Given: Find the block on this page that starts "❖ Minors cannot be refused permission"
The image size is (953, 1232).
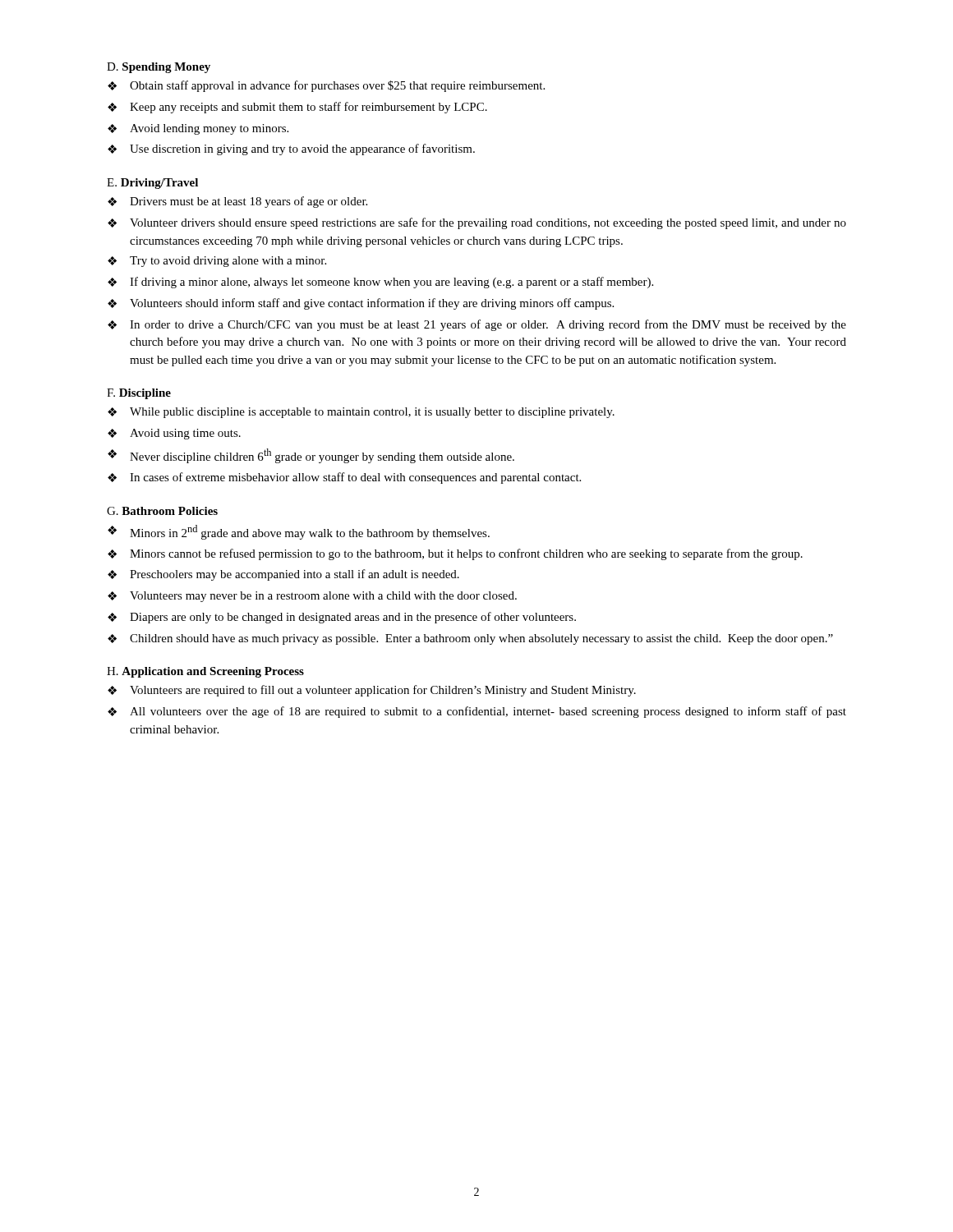Looking at the screenshot, I should point(476,554).
